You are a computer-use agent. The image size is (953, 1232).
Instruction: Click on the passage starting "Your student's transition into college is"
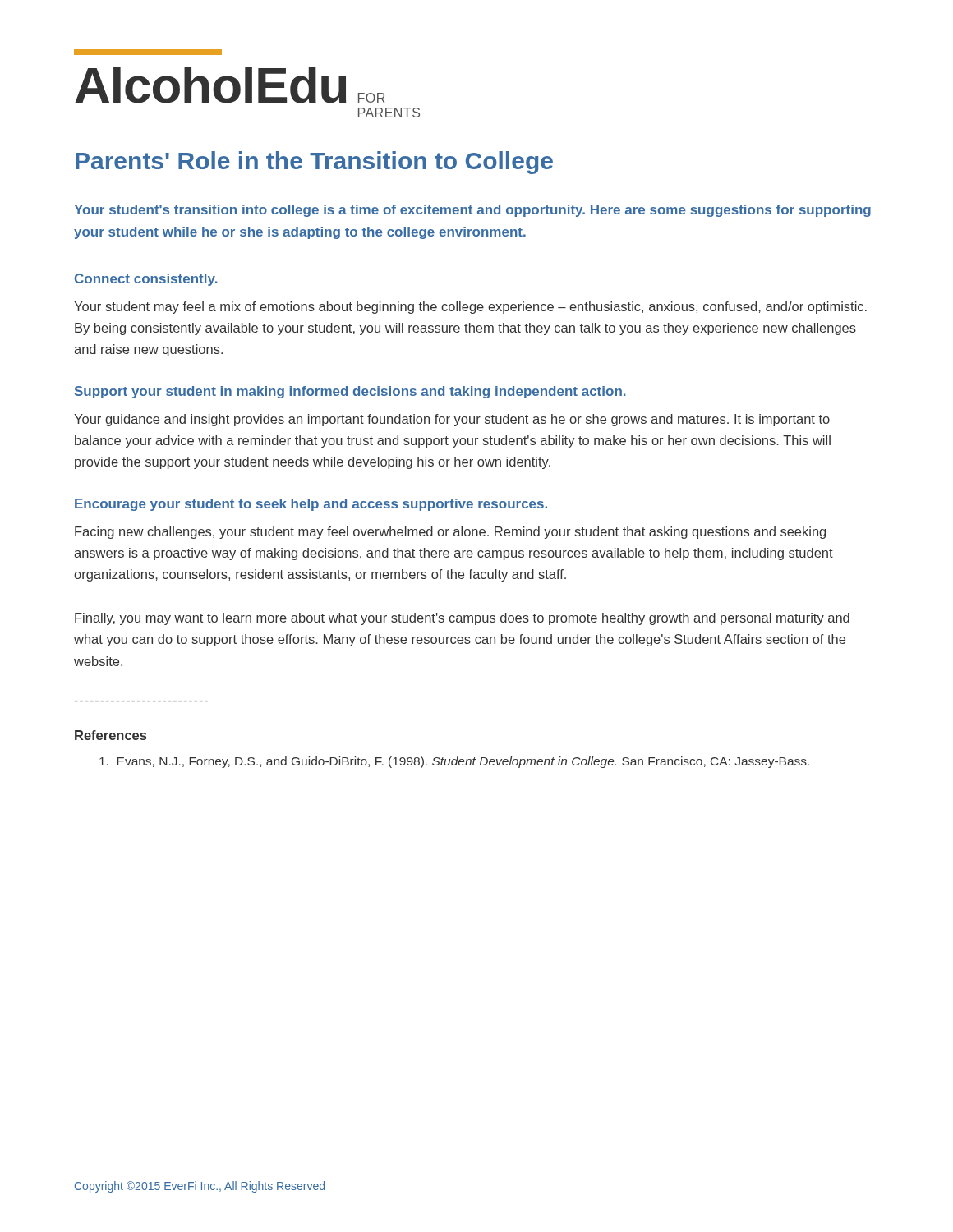476,221
